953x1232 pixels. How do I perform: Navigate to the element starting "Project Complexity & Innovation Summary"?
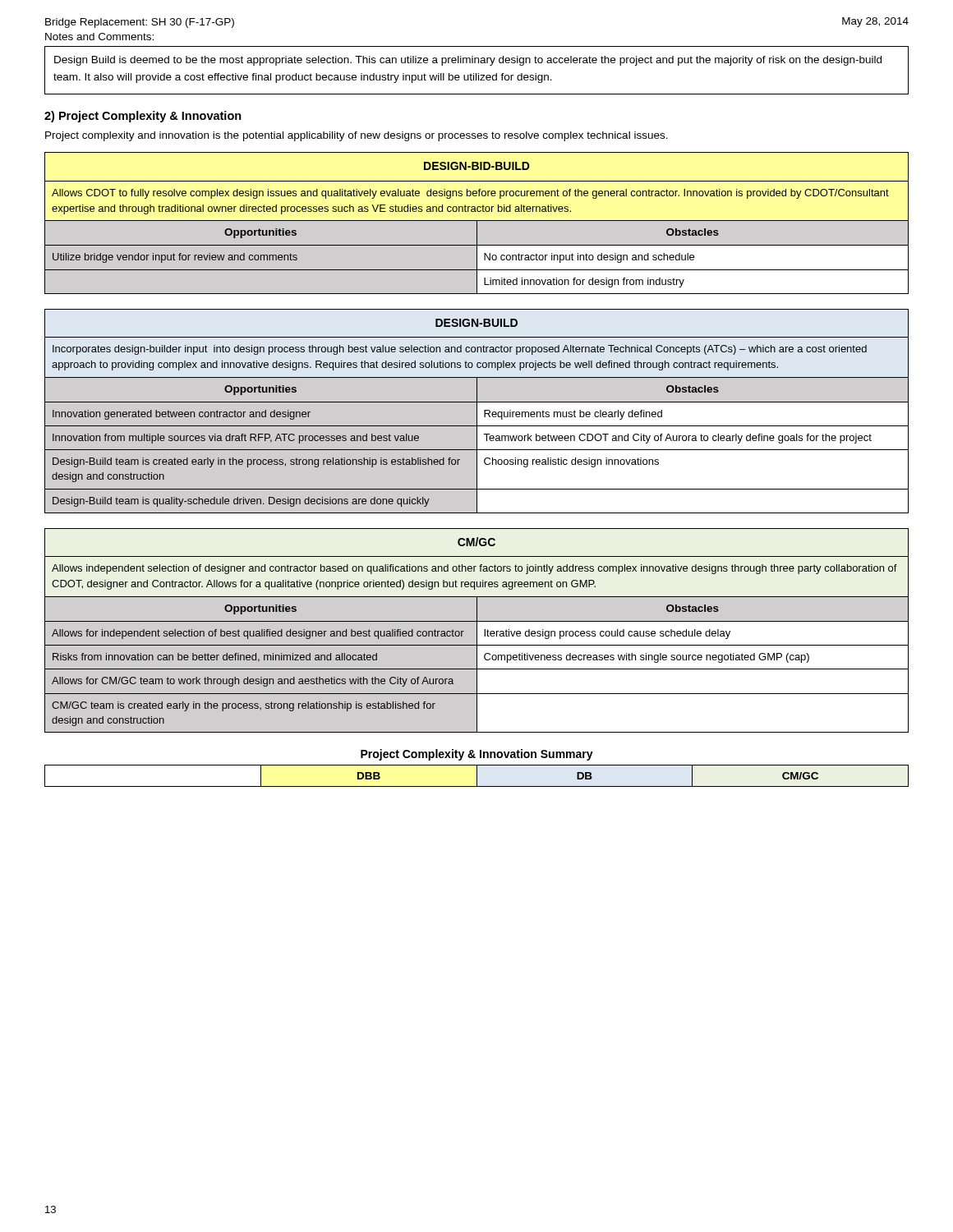pyautogui.click(x=476, y=754)
